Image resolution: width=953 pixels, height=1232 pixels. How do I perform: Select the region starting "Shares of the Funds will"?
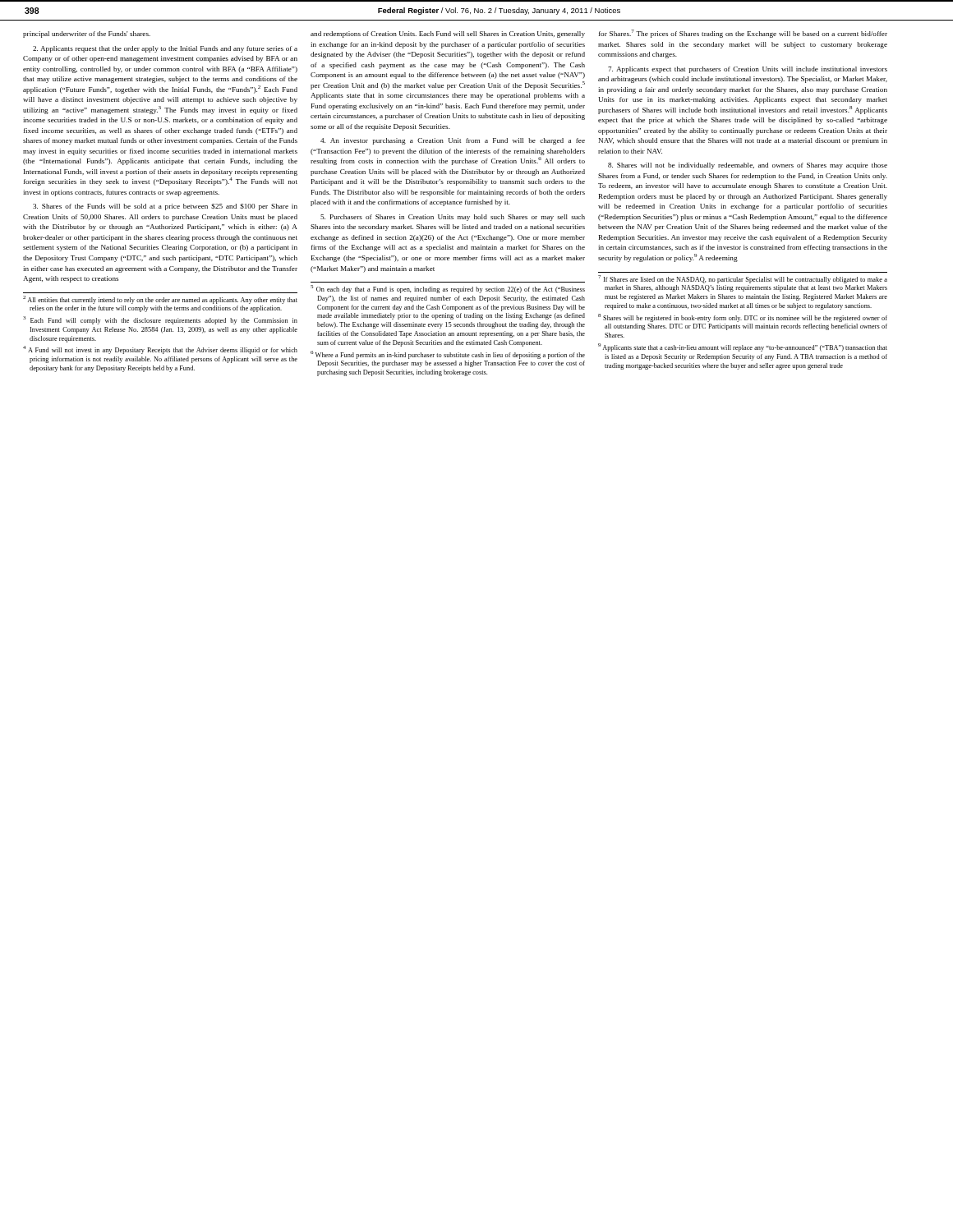[x=160, y=243]
